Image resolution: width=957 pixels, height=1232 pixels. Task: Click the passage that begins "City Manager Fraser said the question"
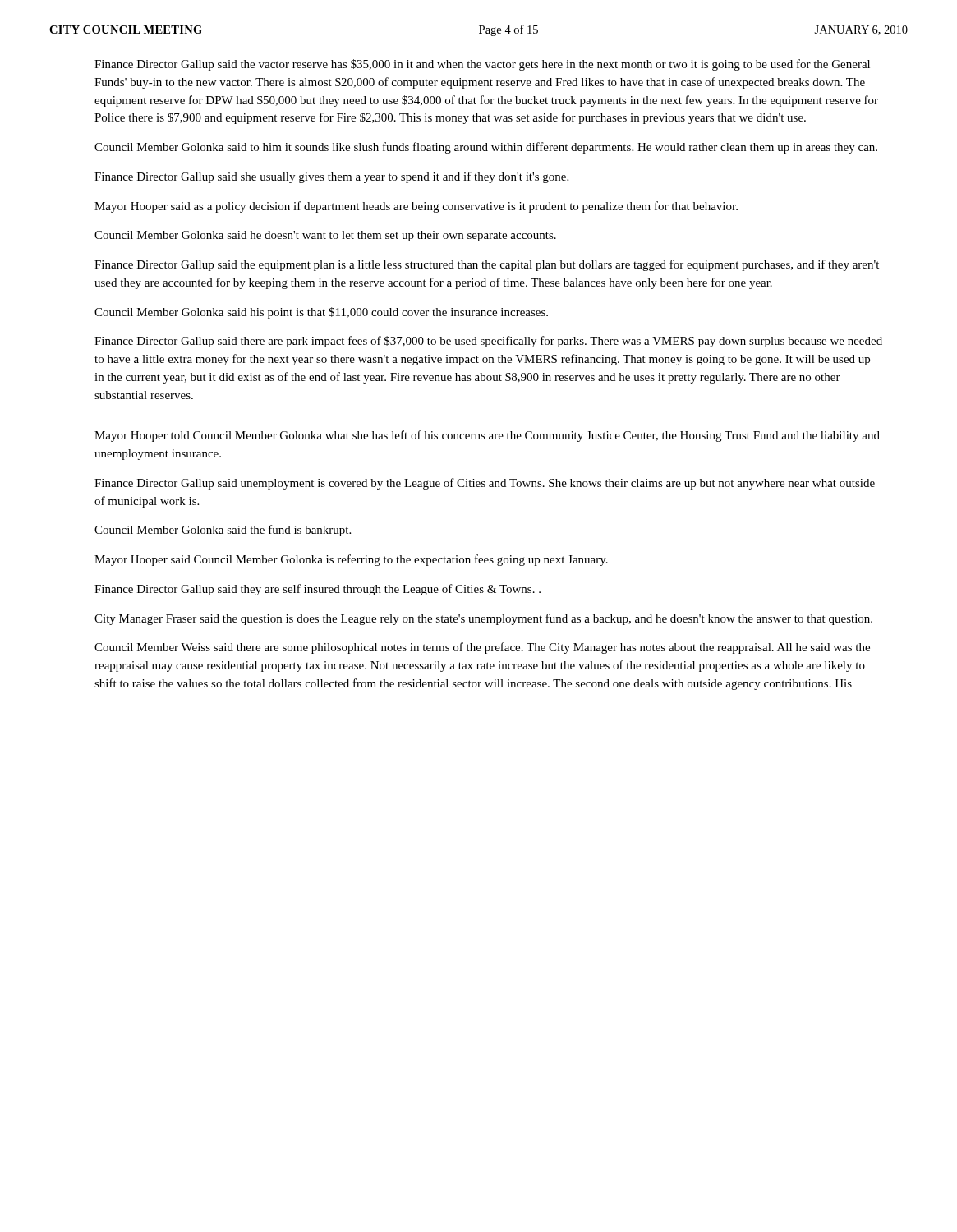click(x=484, y=618)
